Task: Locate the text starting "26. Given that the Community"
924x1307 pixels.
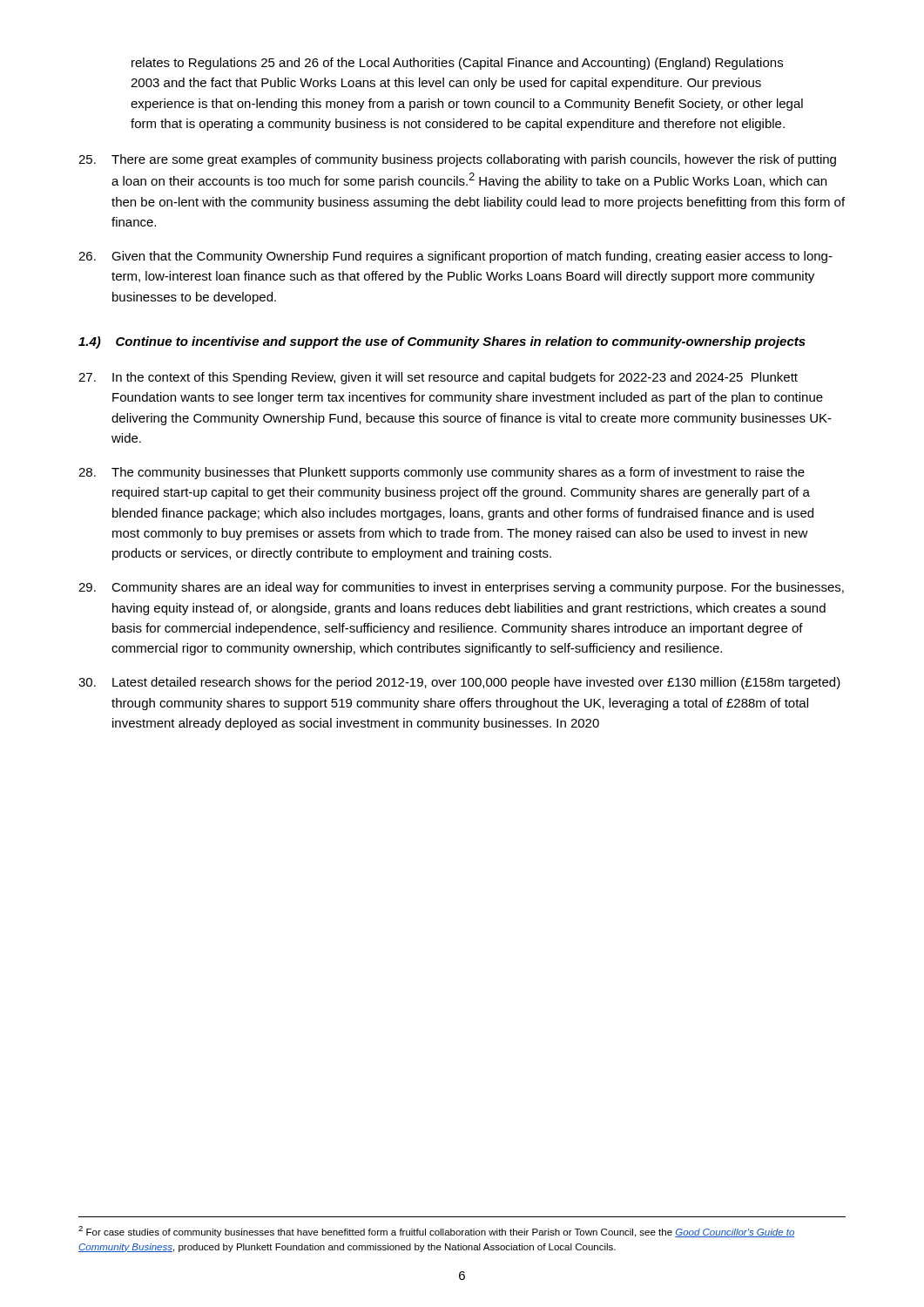Action: pyautogui.click(x=462, y=276)
